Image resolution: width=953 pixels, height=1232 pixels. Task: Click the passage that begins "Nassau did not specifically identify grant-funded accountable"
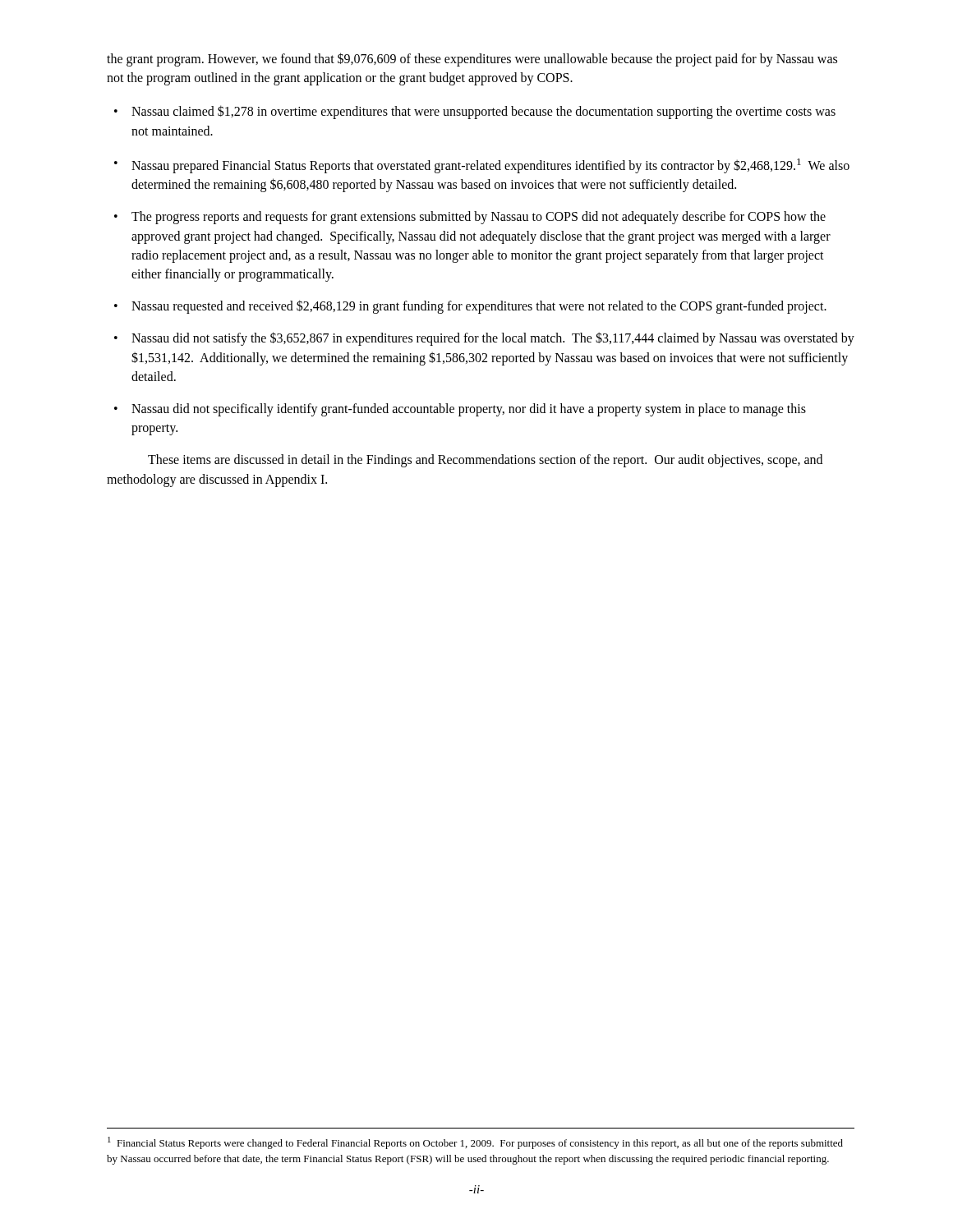tap(469, 418)
